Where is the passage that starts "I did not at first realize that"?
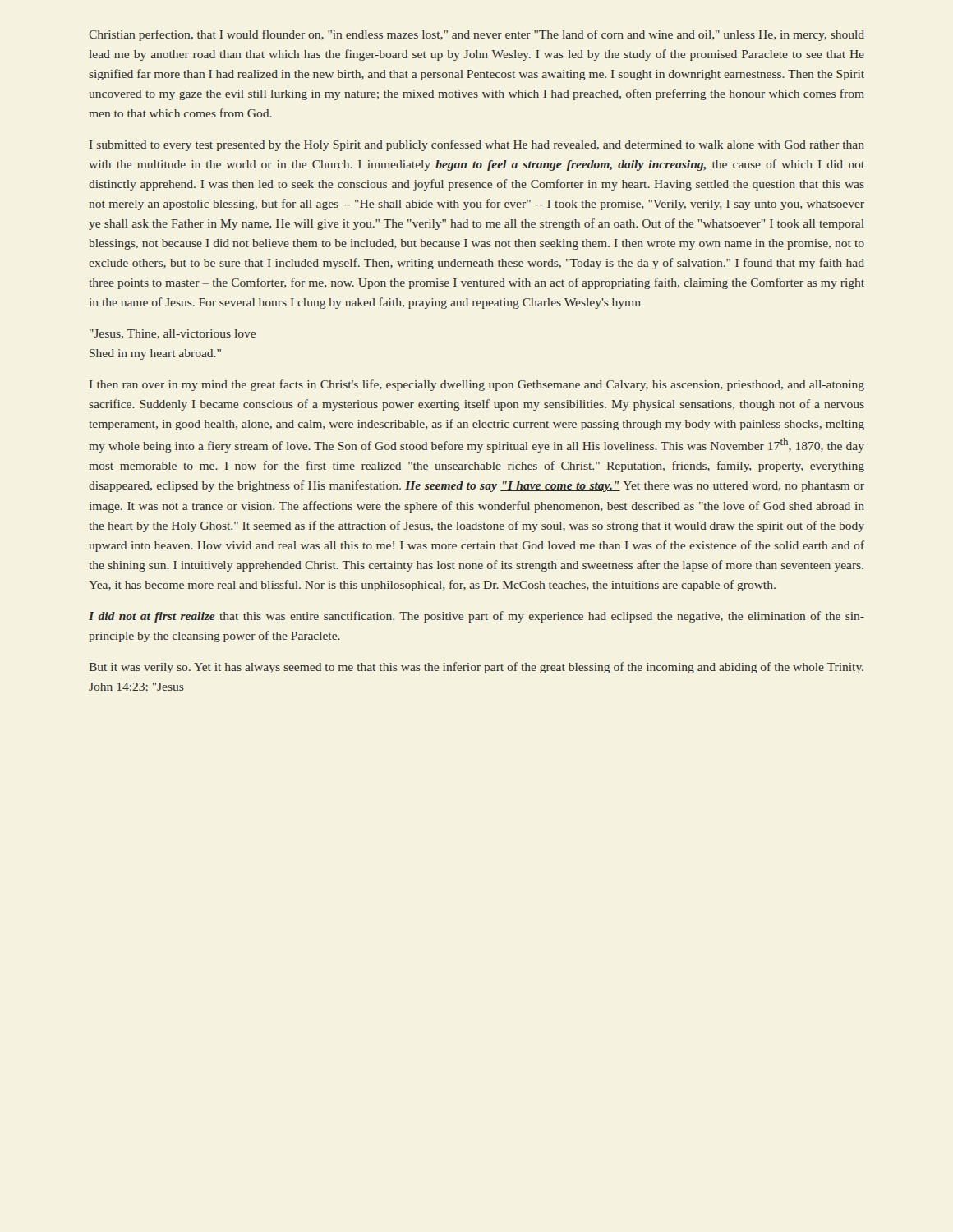This screenshot has height=1232, width=953. (476, 625)
